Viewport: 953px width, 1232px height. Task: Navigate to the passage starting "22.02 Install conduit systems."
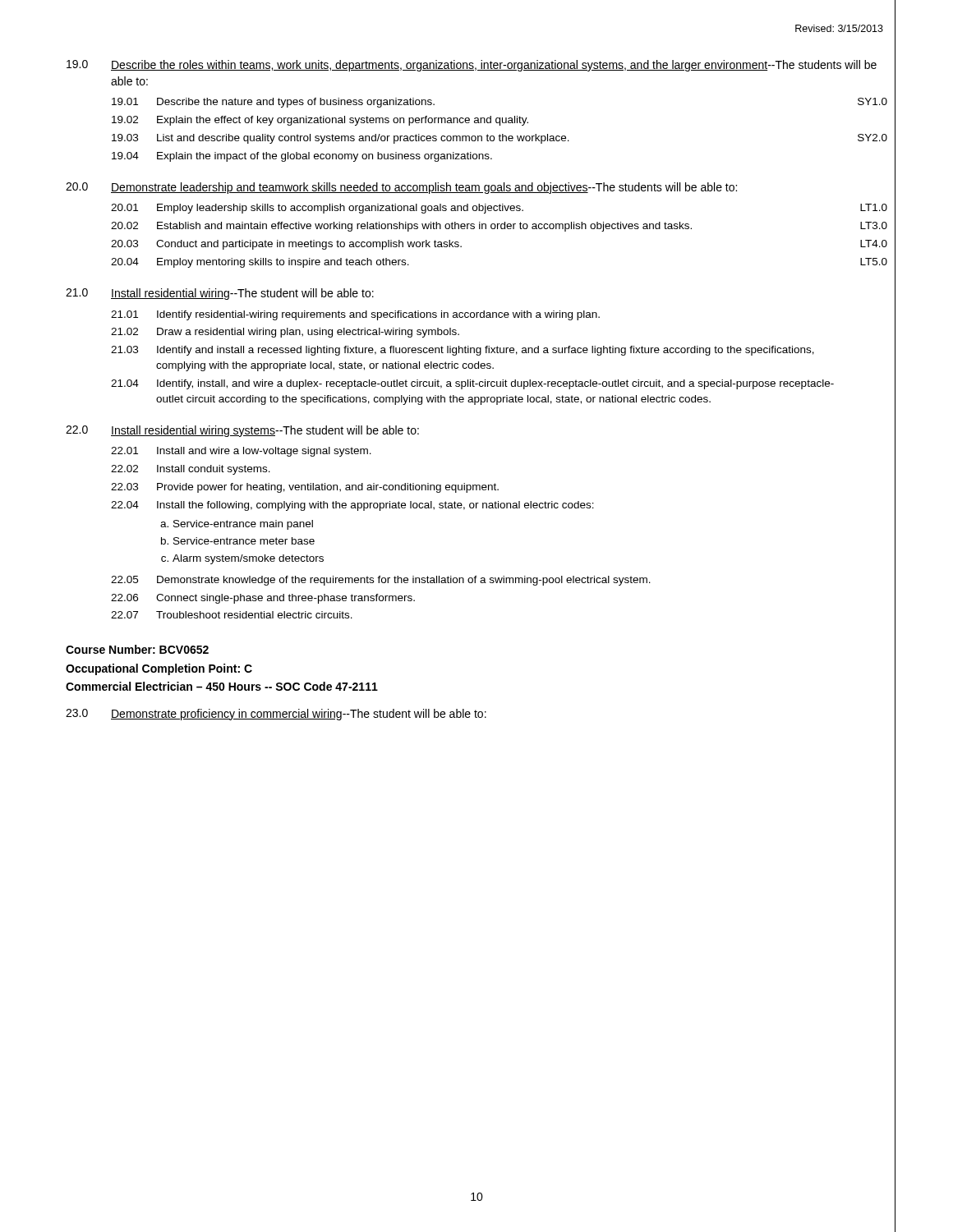pos(191,470)
